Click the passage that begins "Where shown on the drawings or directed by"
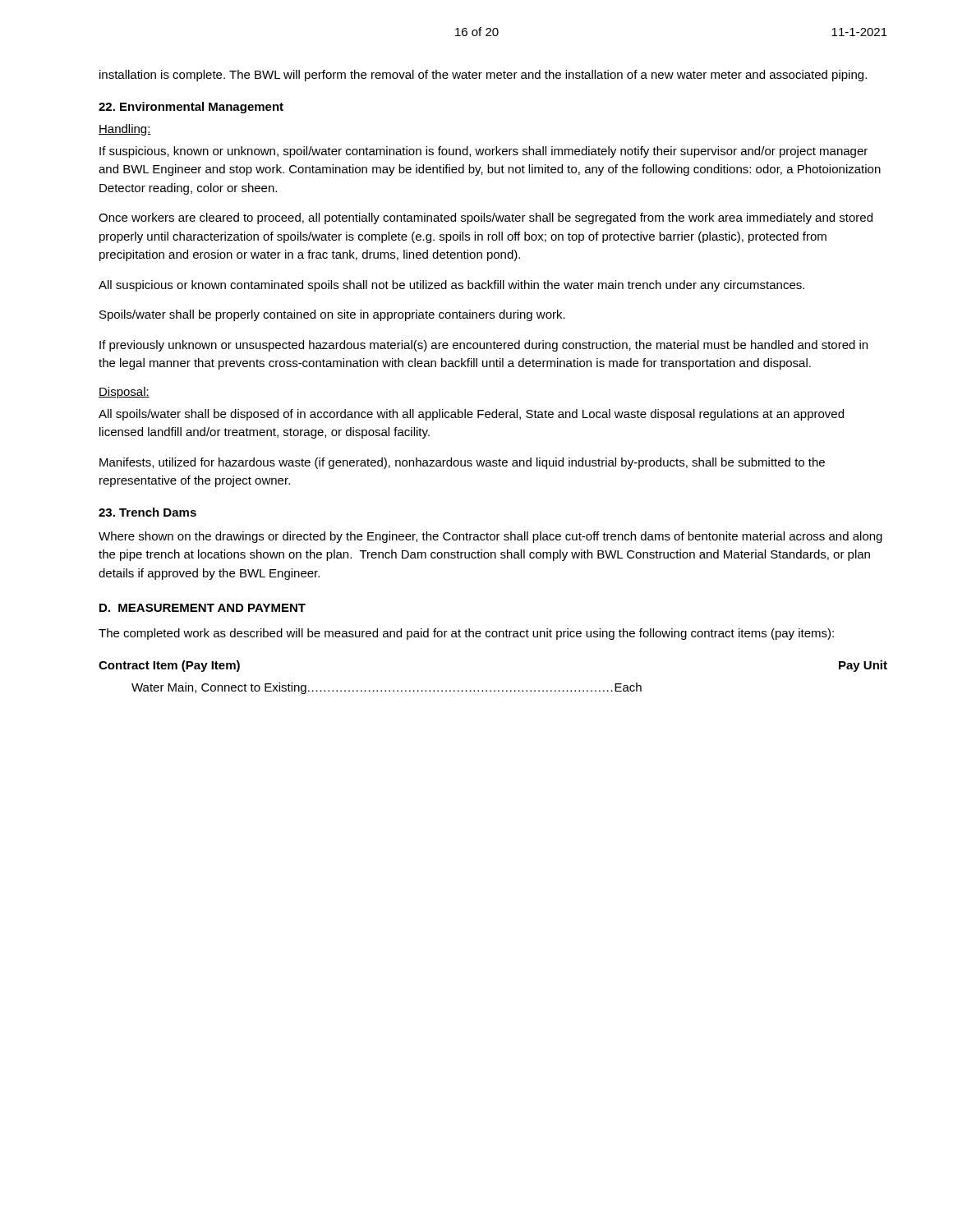Viewport: 953px width, 1232px height. pos(491,554)
